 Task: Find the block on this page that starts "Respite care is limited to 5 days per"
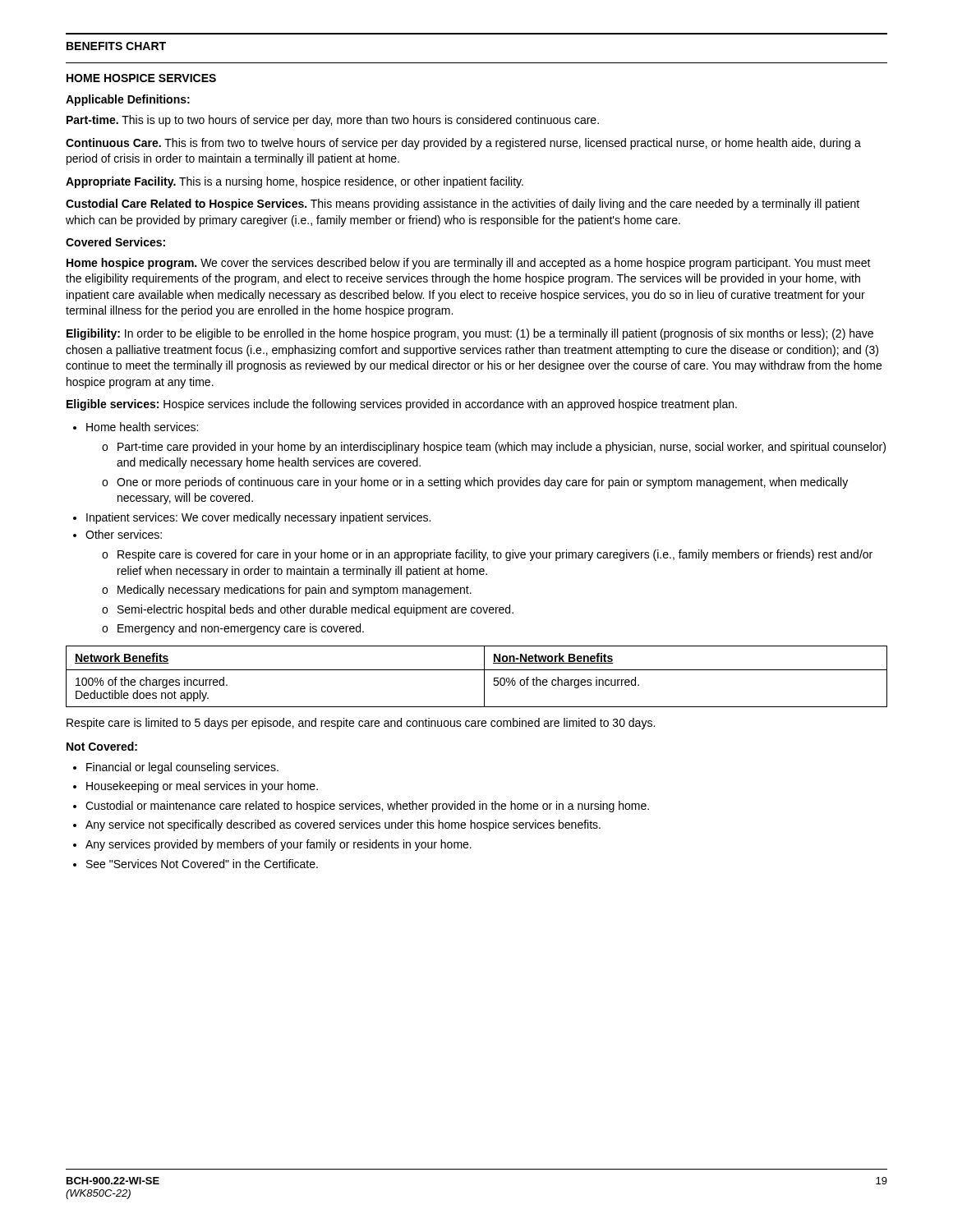476,723
